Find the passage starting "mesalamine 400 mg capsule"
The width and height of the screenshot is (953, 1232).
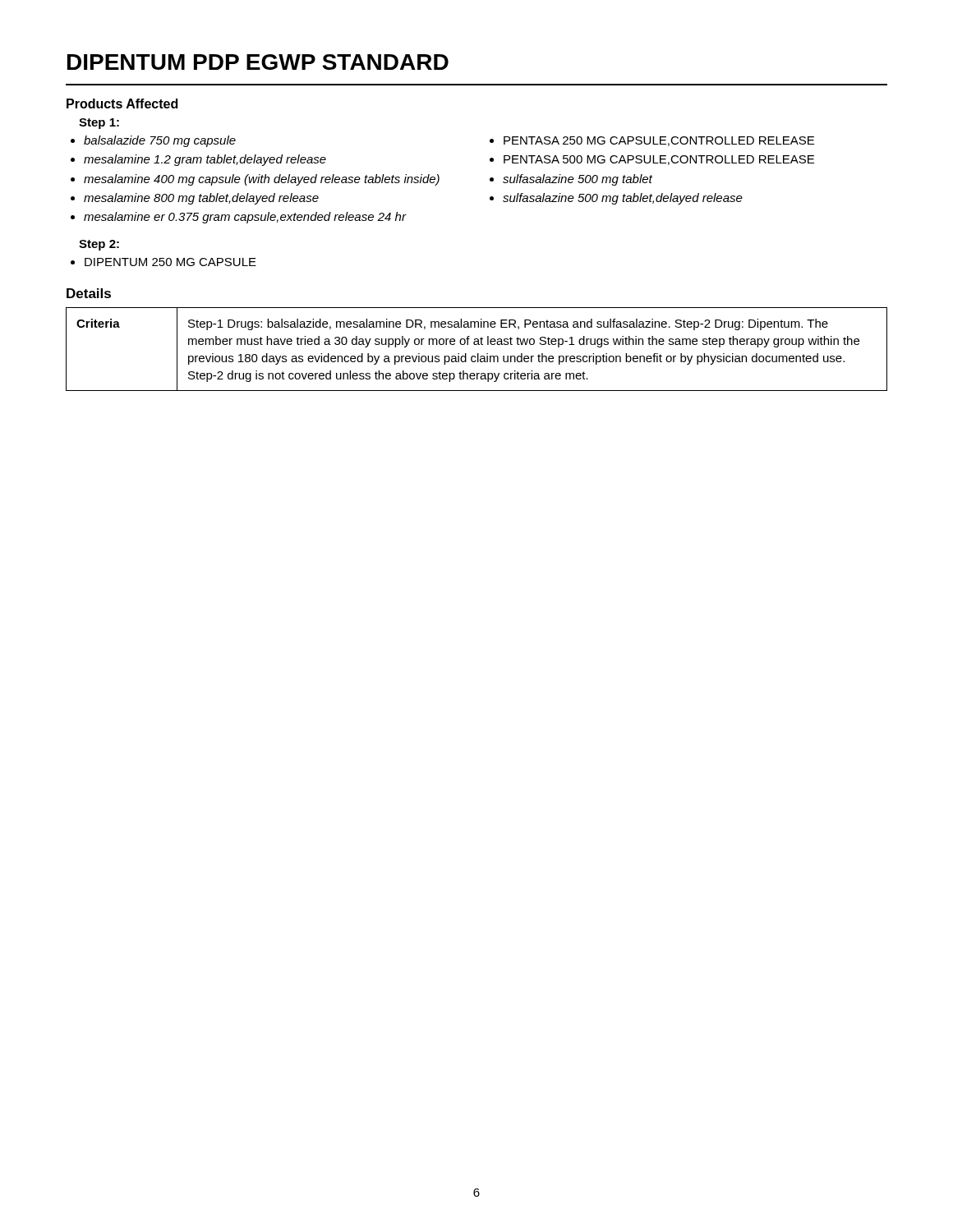pos(262,178)
